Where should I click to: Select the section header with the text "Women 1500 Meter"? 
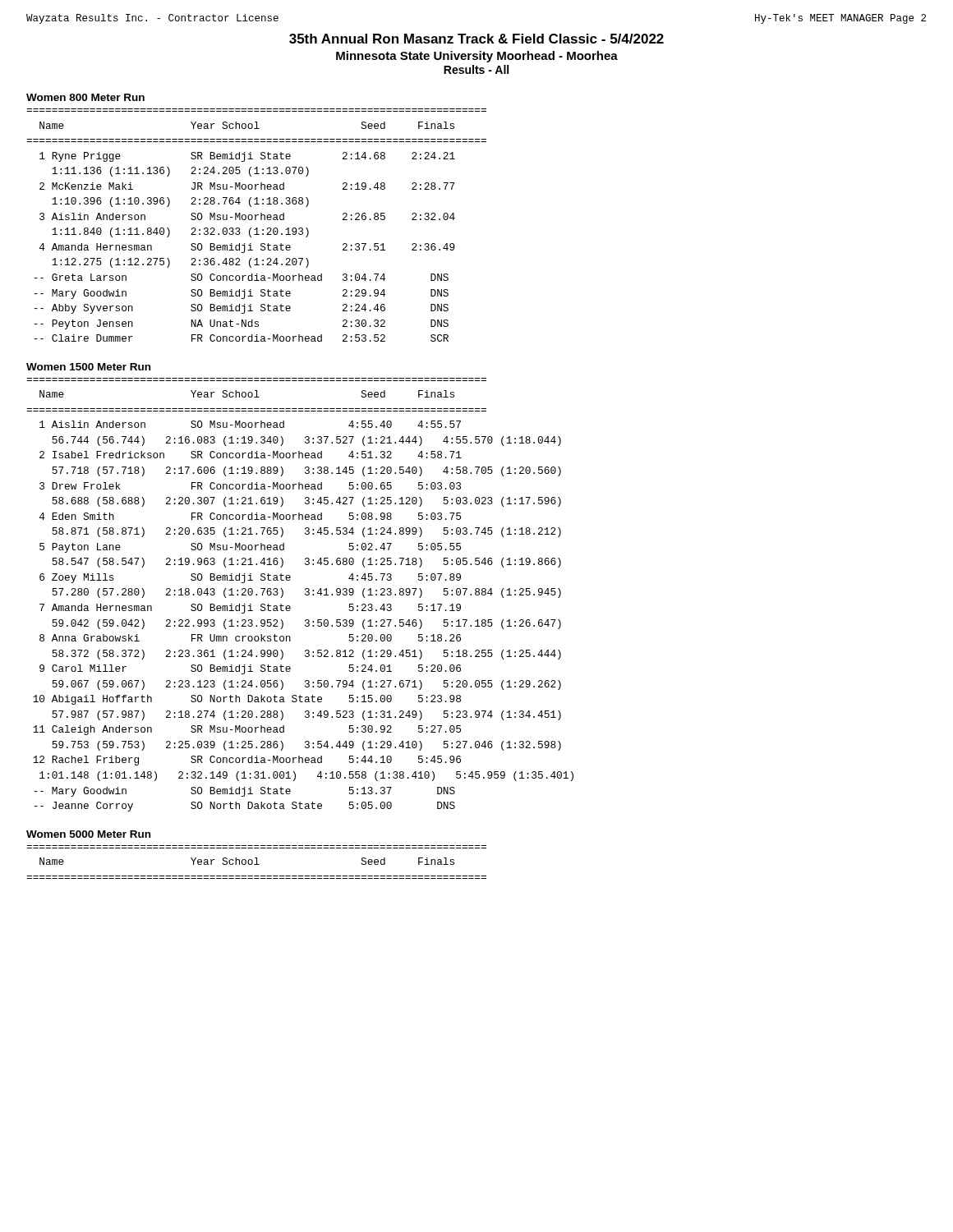pos(89,367)
